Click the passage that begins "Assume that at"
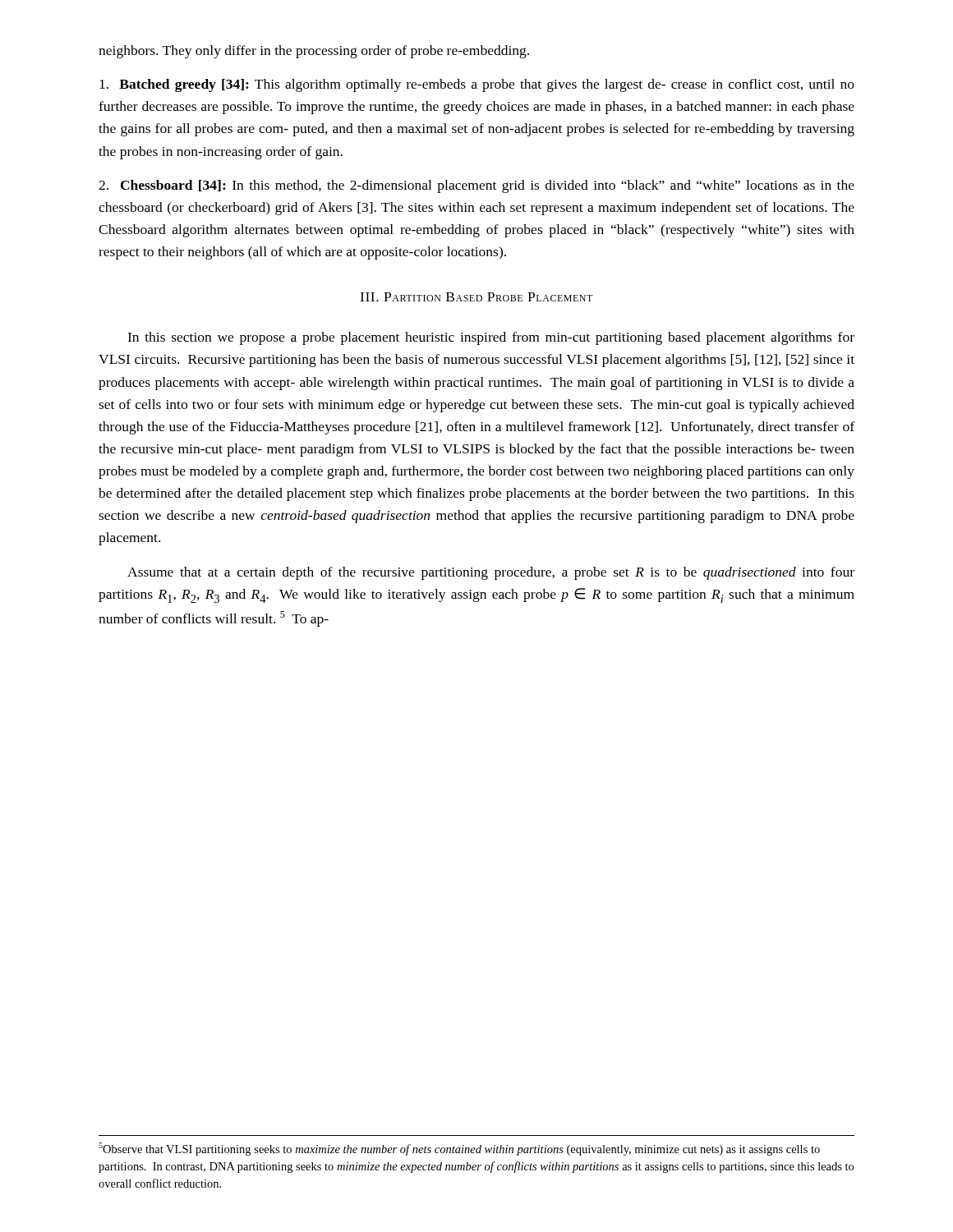953x1232 pixels. coord(476,595)
